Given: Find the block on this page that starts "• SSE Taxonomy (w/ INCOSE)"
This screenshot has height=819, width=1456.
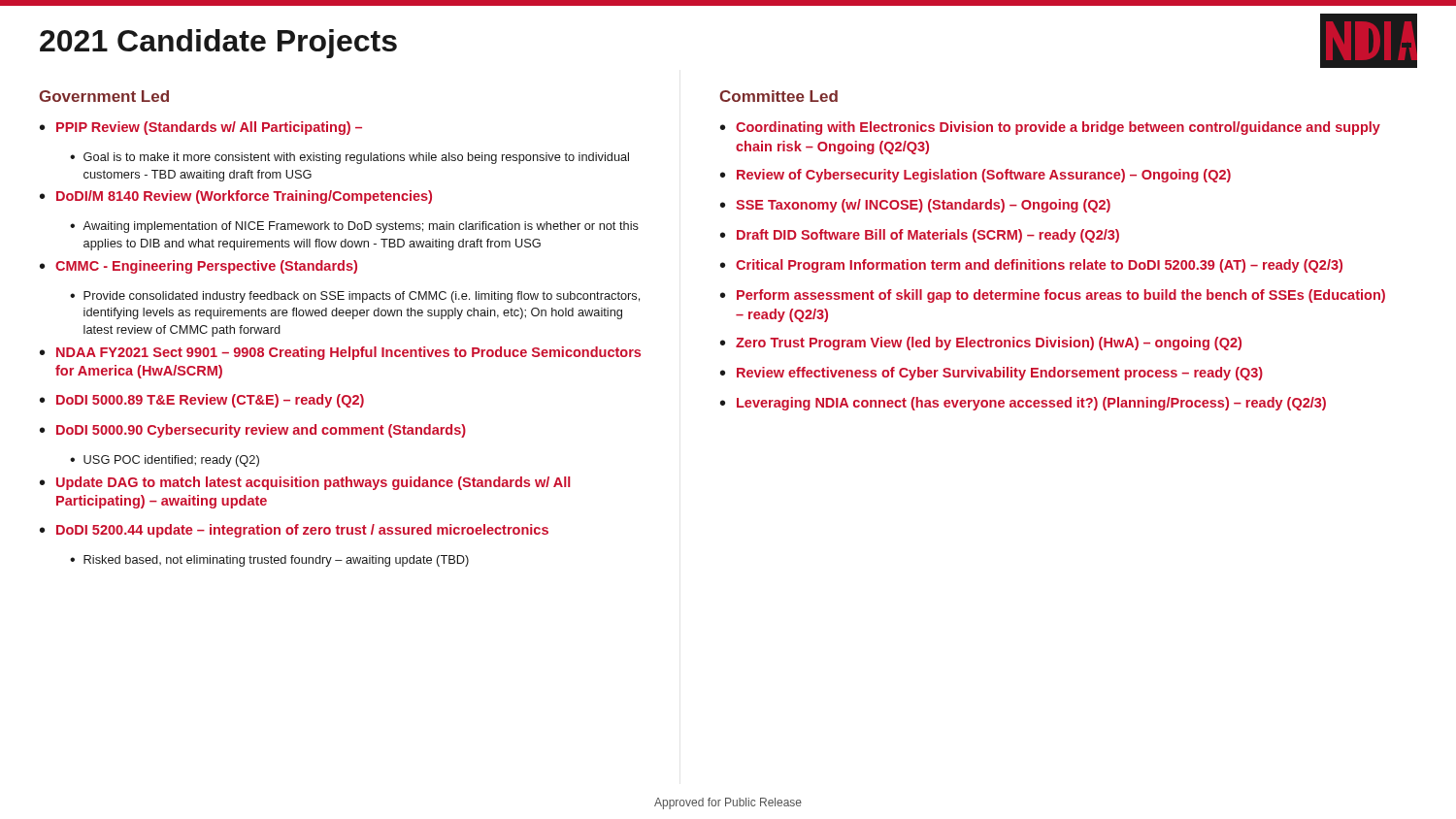Looking at the screenshot, I should point(915,206).
